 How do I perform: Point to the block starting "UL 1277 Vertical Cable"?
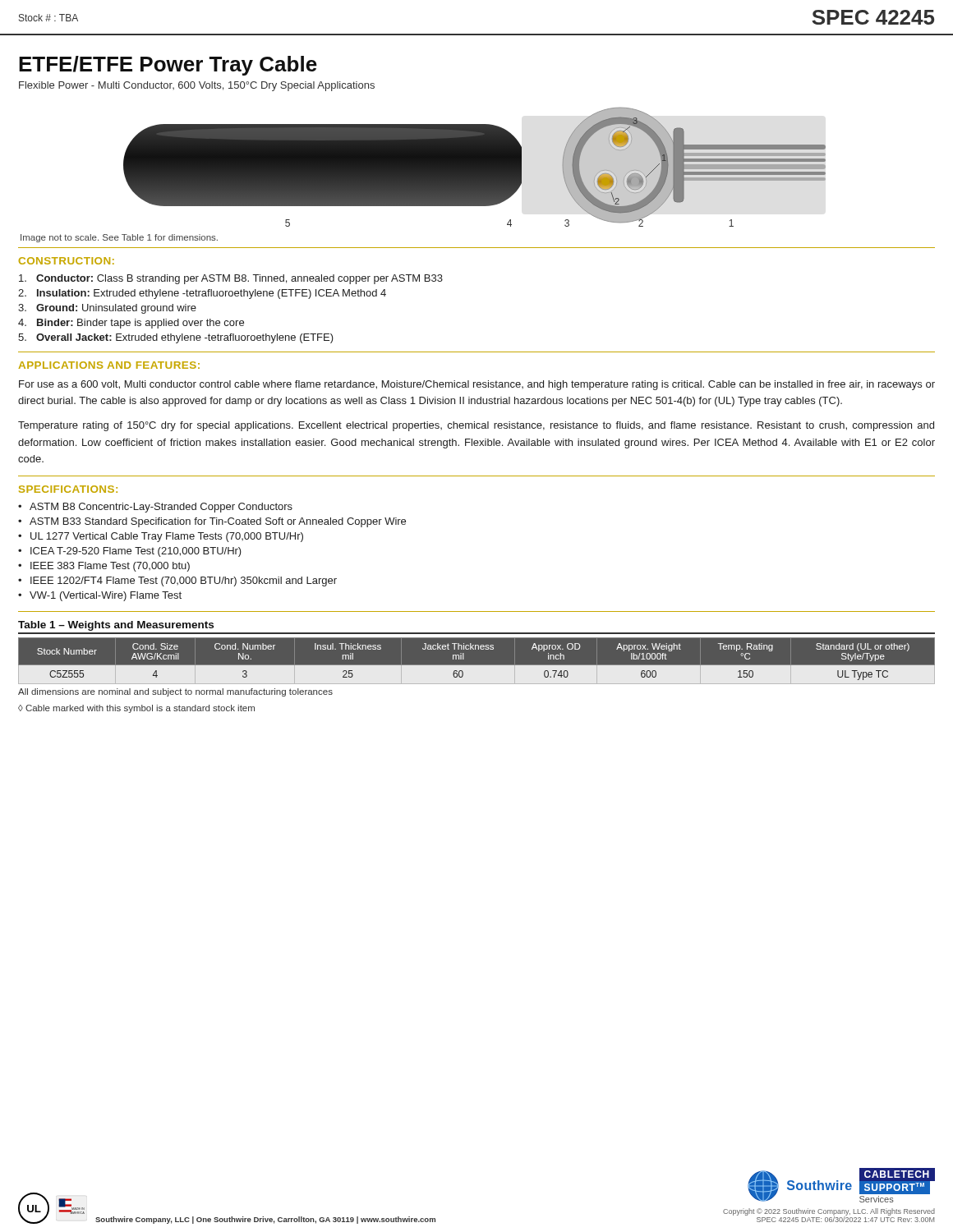[x=167, y=536]
